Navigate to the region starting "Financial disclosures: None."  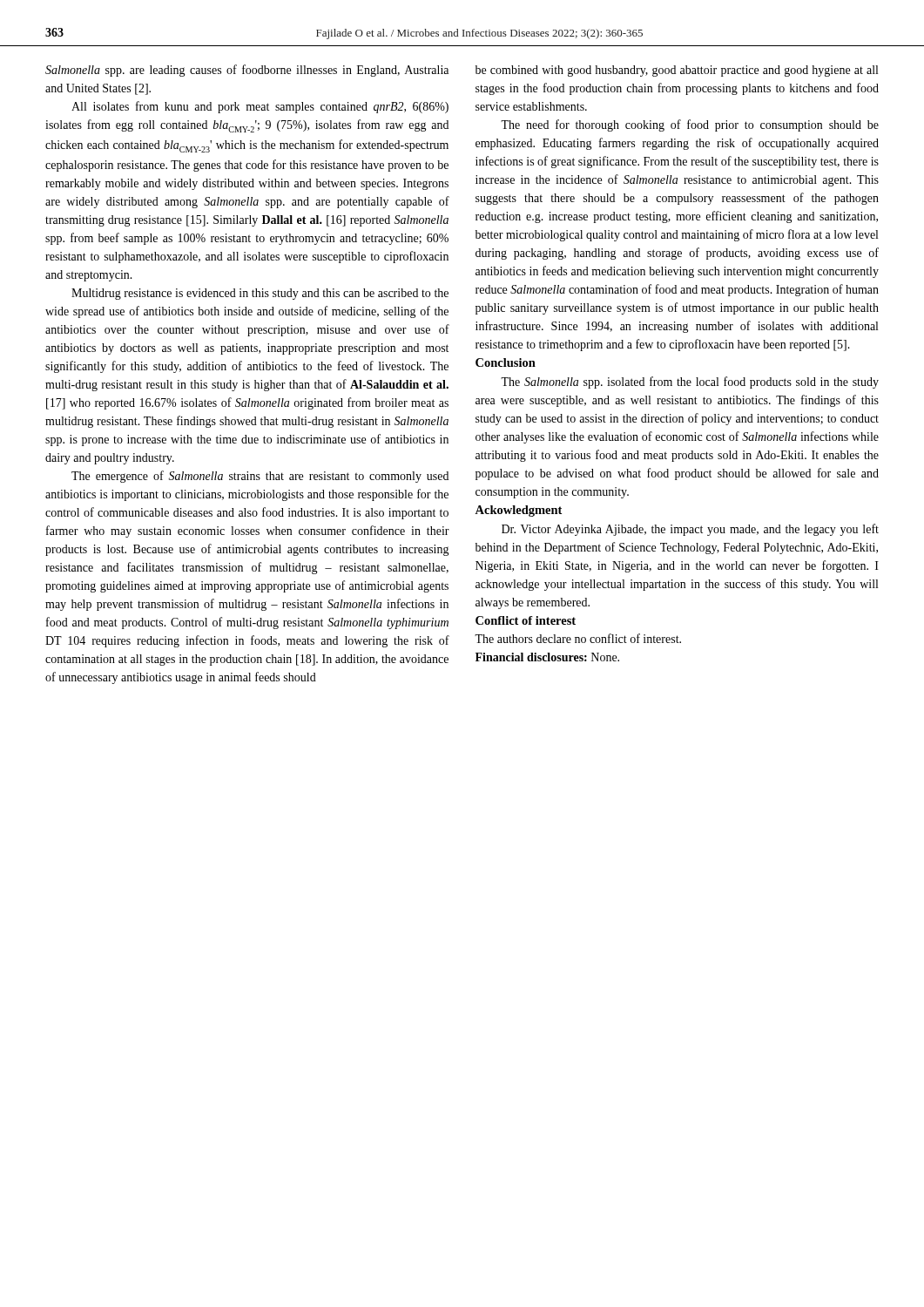(547, 657)
